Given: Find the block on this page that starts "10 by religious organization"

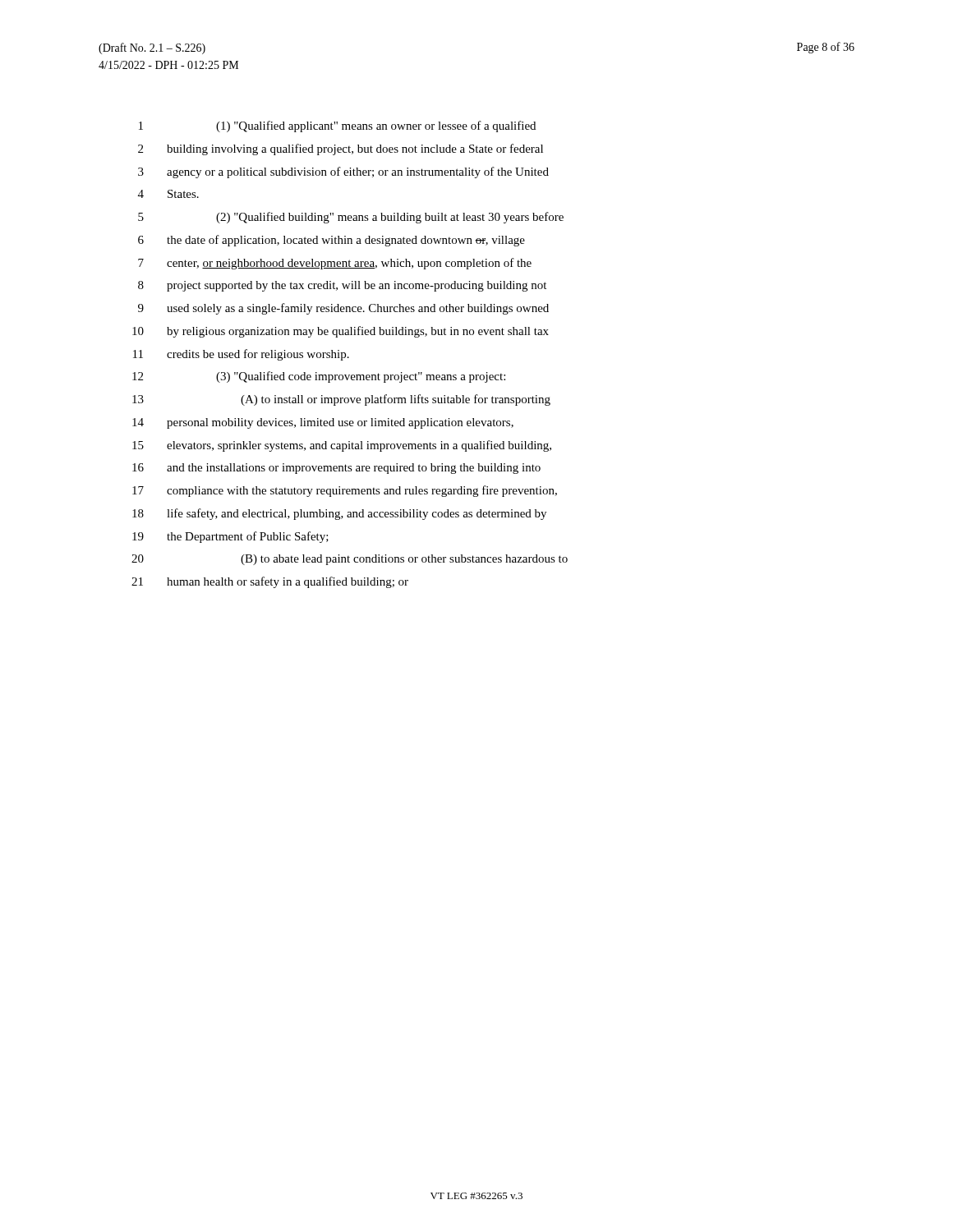Looking at the screenshot, I should pos(476,331).
